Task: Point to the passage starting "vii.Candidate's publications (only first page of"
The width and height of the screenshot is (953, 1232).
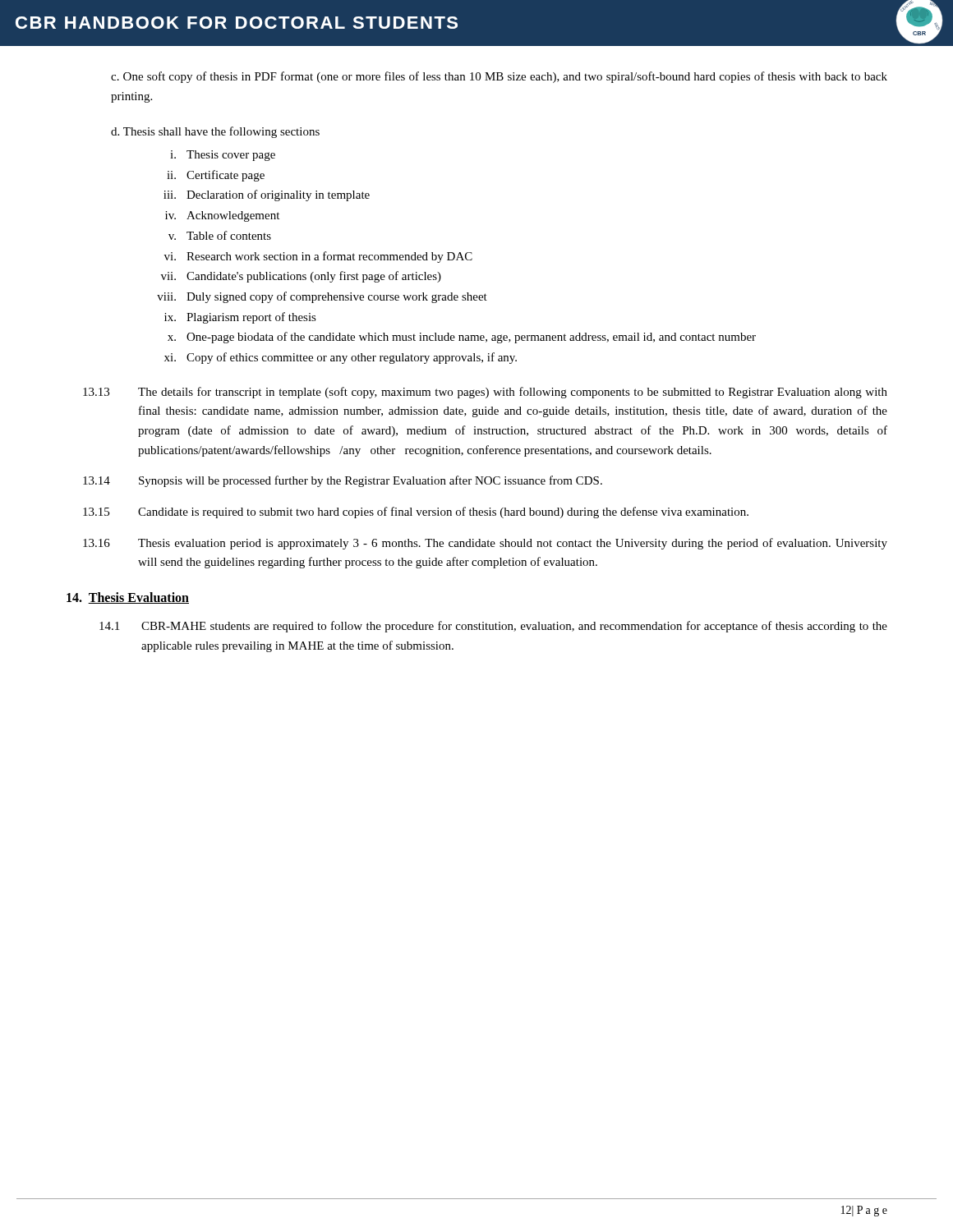Action: click(293, 277)
